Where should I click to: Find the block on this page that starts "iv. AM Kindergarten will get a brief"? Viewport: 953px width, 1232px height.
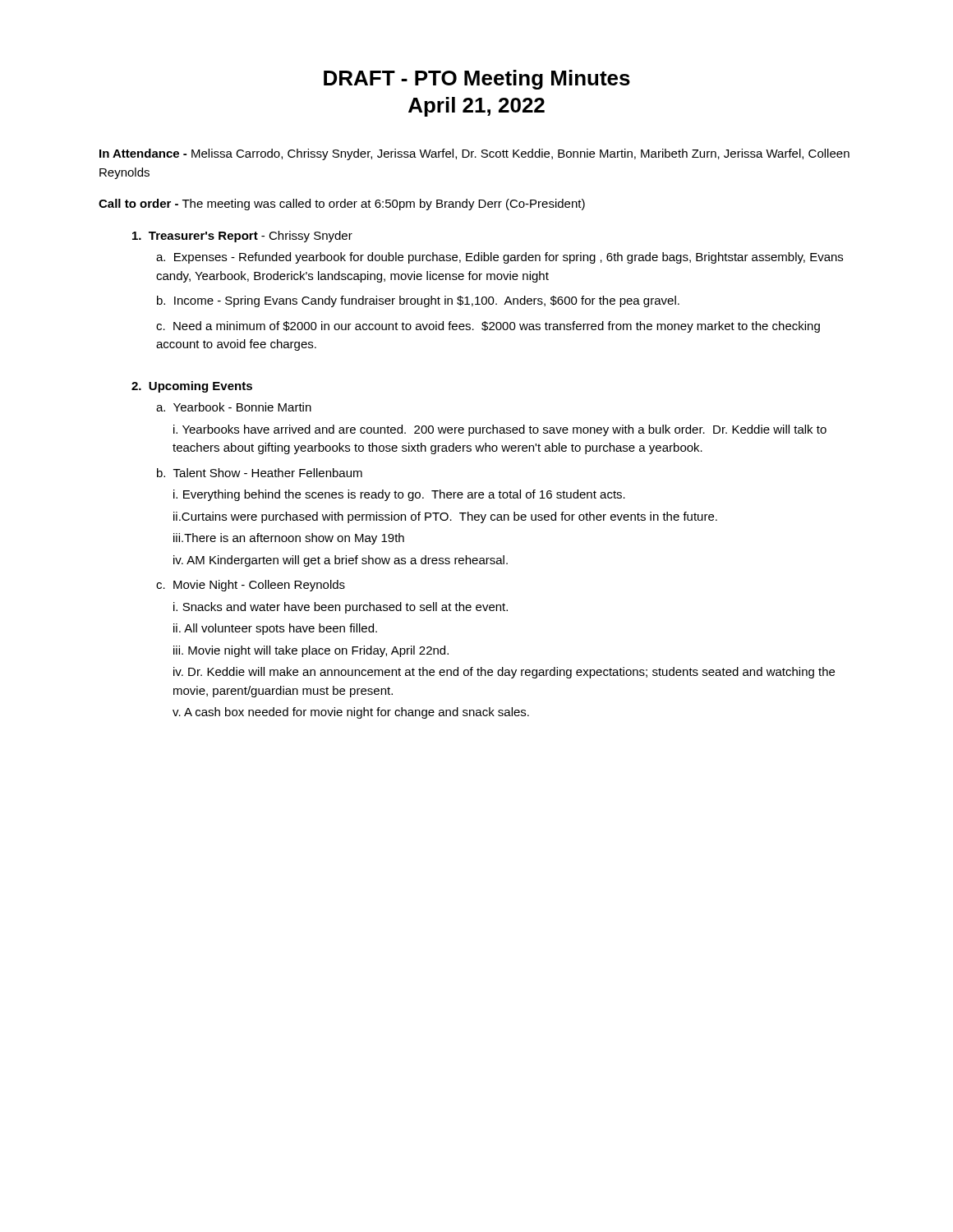tap(341, 559)
